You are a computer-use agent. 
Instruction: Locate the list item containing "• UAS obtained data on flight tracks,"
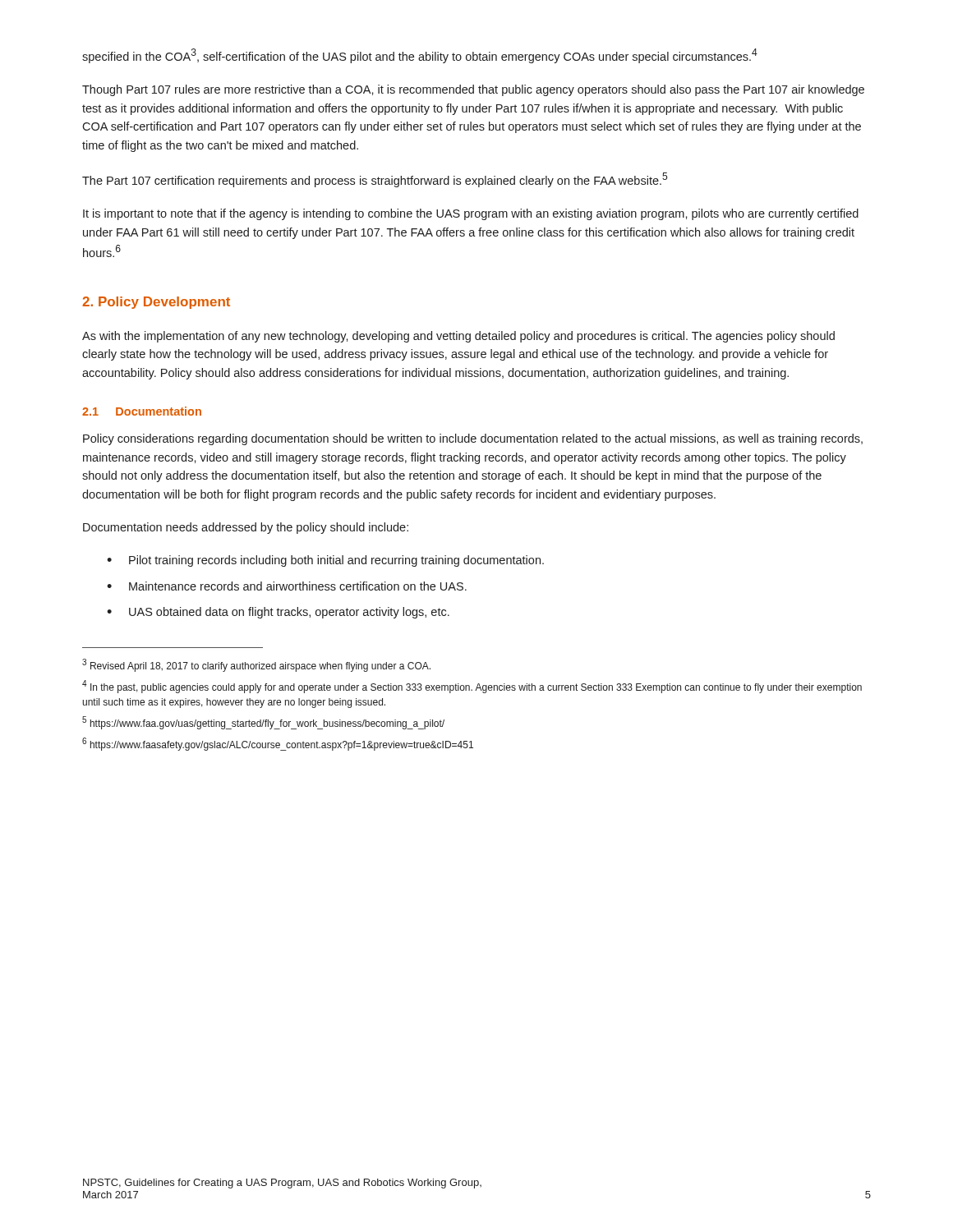pyautogui.click(x=278, y=613)
